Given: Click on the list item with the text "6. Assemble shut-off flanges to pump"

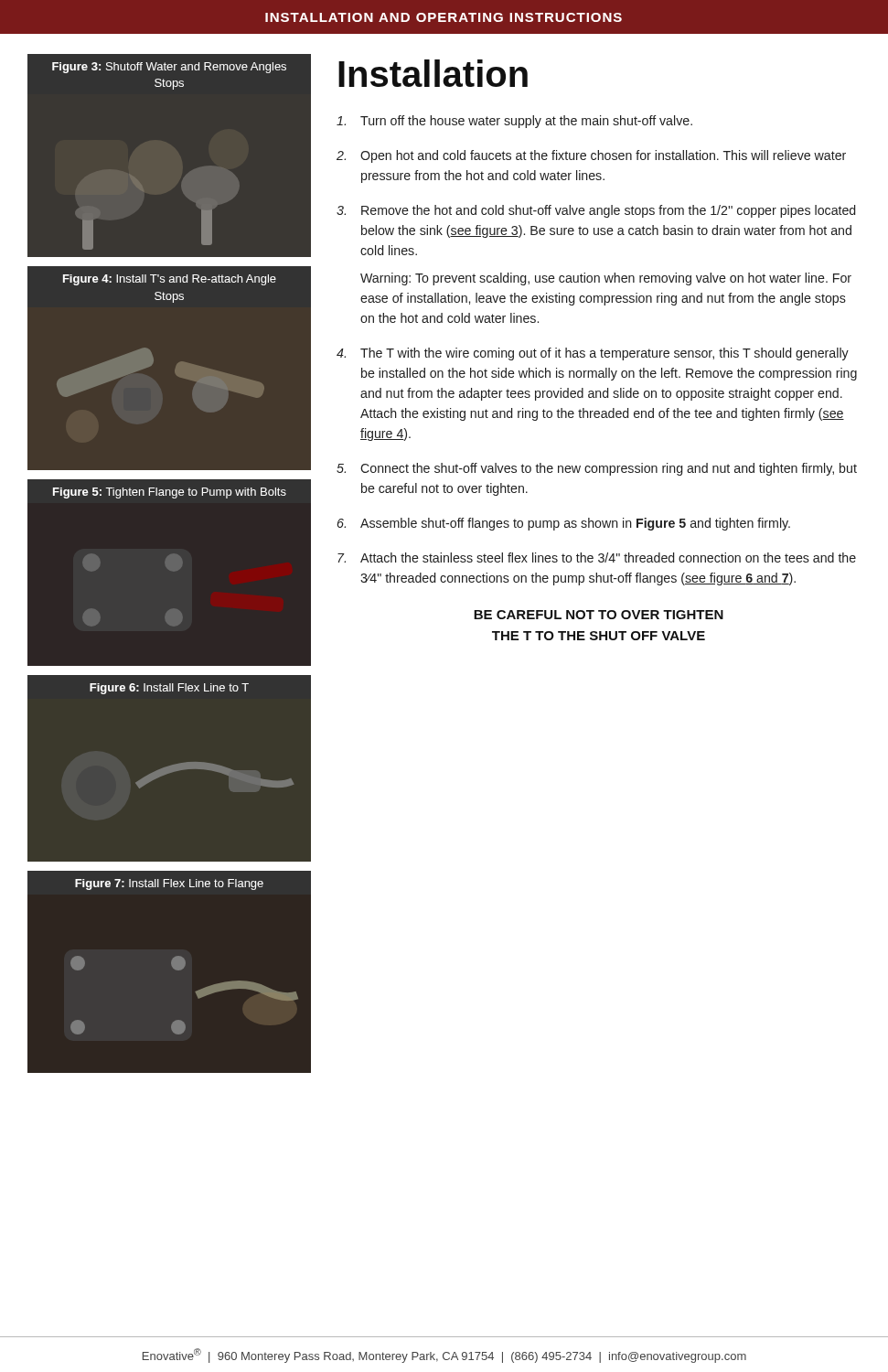Looking at the screenshot, I should (x=599, y=523).
